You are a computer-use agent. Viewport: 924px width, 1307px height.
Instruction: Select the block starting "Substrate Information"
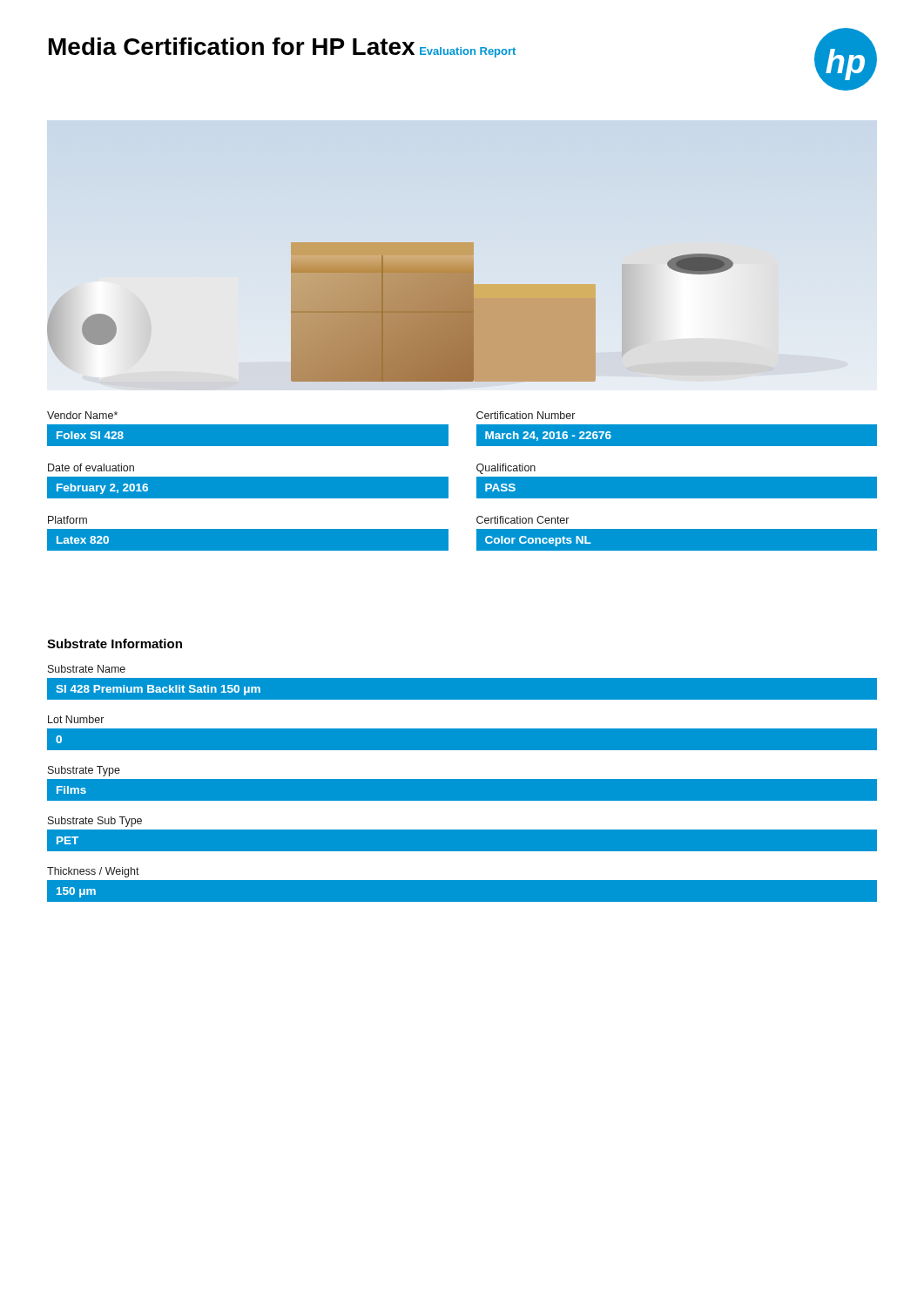pyautogui.click(x=115, y=644)
